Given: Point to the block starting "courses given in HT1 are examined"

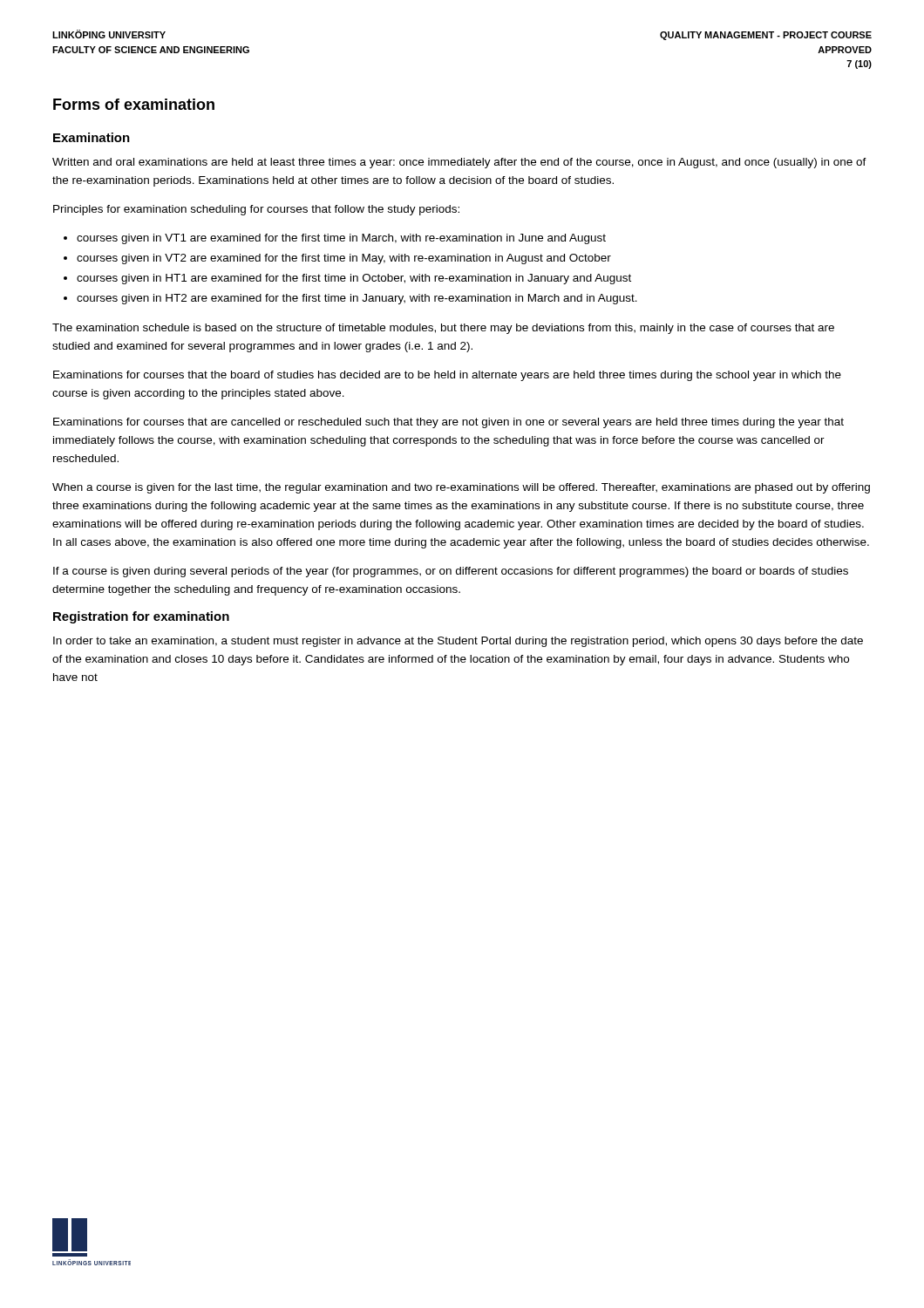Looking at the screenshot, I should pos(354,277).
